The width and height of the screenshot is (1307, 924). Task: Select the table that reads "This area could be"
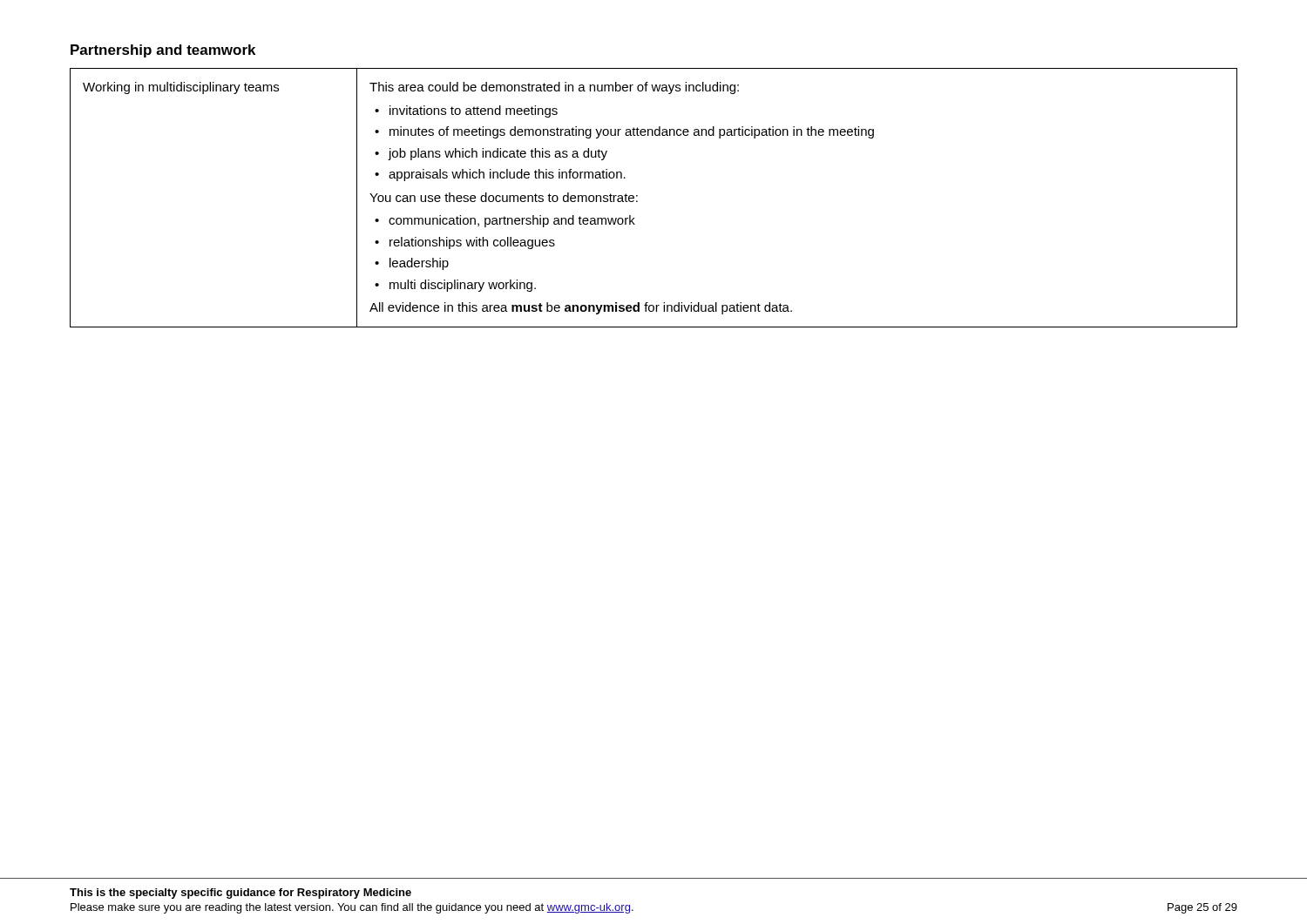(x=654, y=197)
